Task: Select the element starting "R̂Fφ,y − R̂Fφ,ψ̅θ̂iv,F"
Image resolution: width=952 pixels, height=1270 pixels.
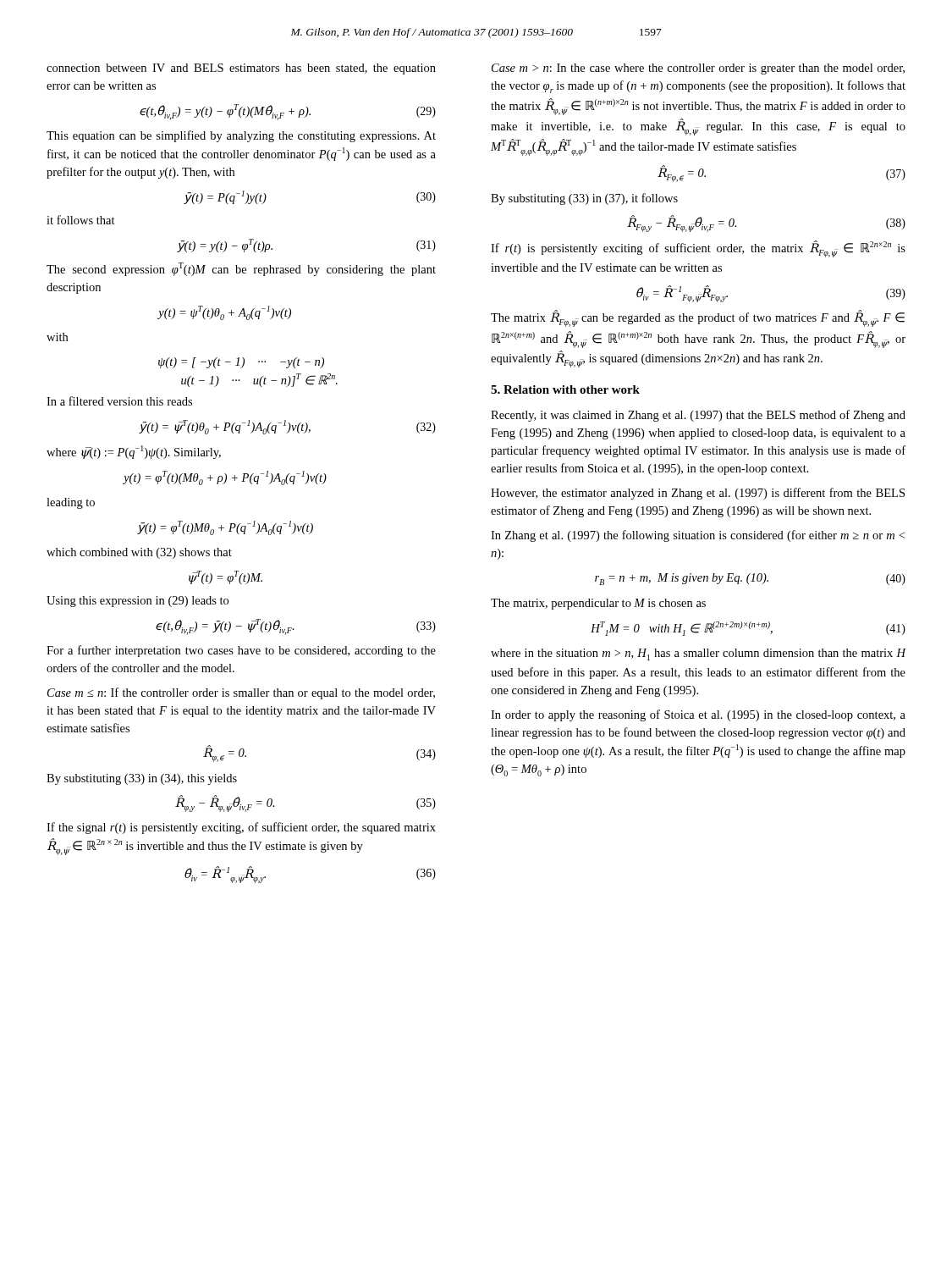Action: click(698, 224)
